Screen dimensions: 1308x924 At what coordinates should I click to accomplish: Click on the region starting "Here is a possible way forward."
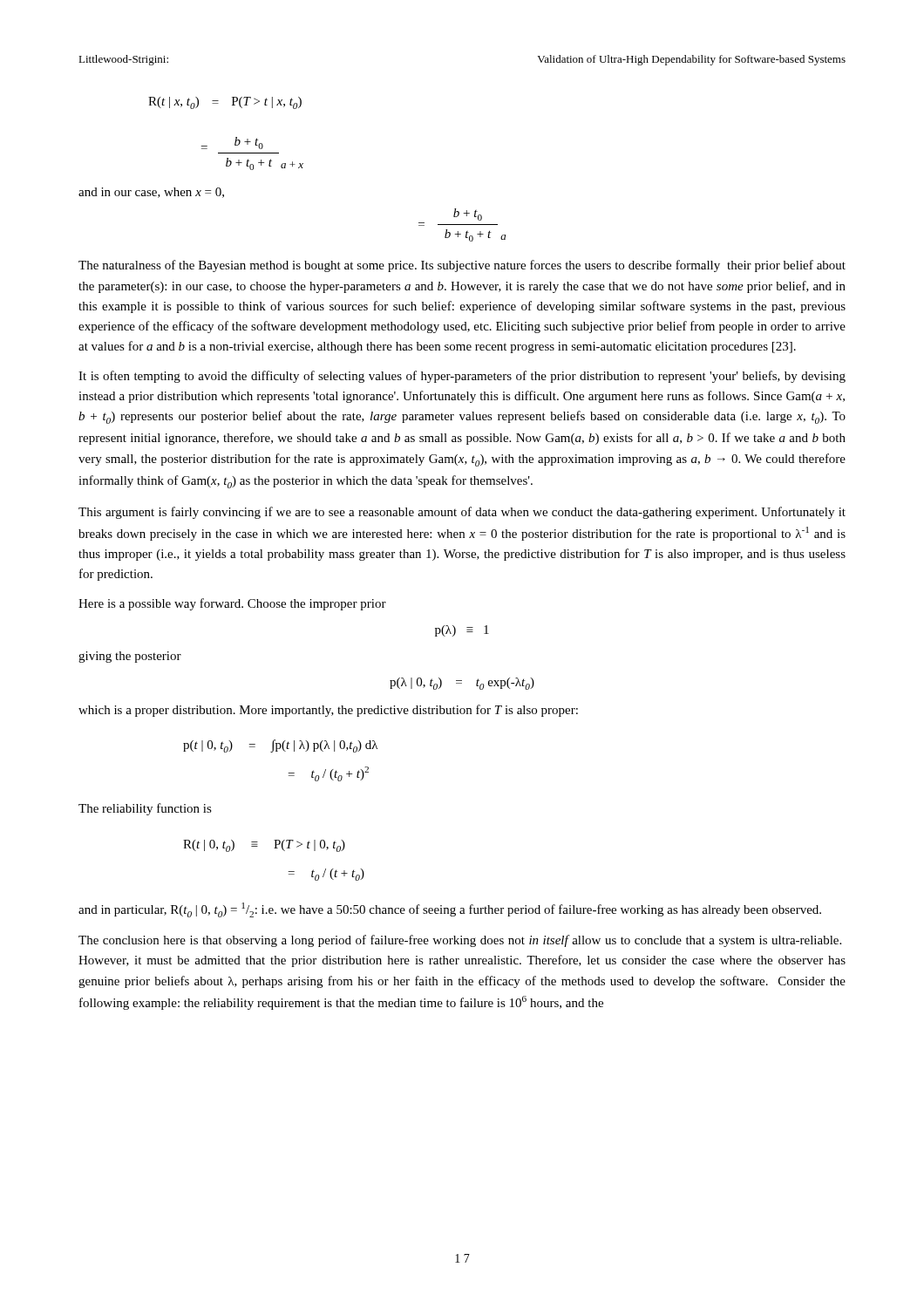pos(232,603)
